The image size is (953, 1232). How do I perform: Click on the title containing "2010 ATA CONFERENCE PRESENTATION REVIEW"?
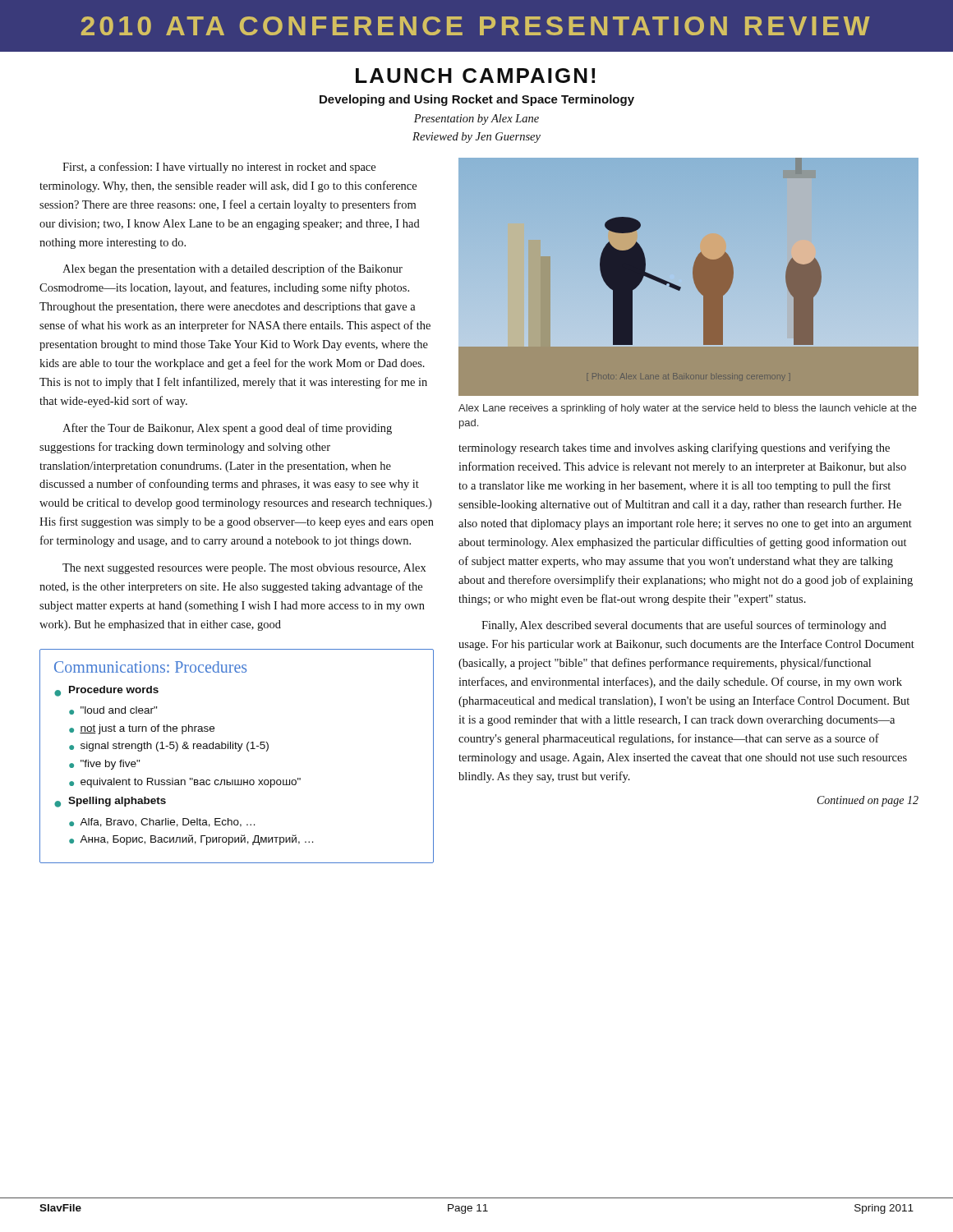point(476,25)
